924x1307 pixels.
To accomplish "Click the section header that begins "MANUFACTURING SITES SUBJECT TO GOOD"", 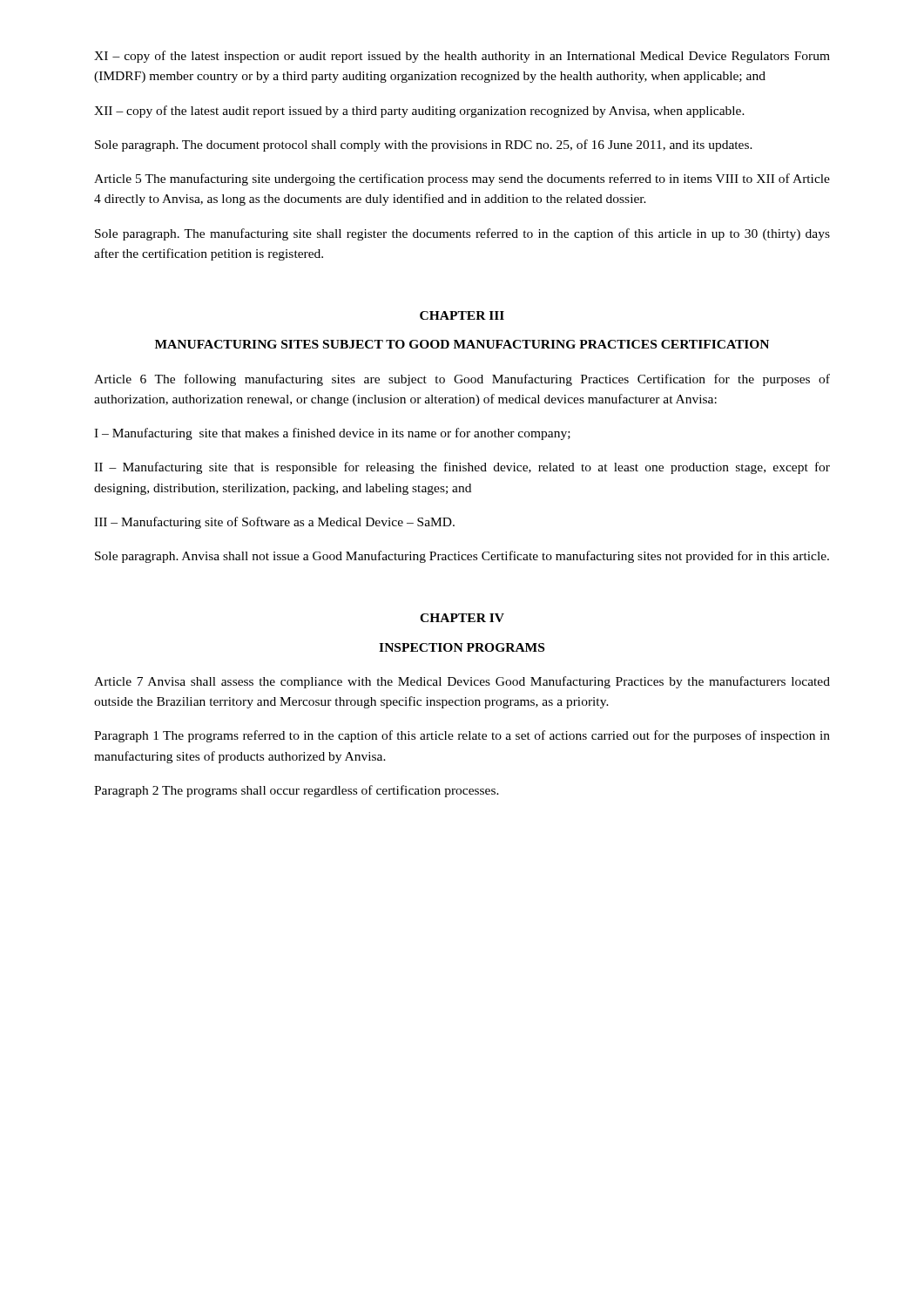I will click(462, 344).
